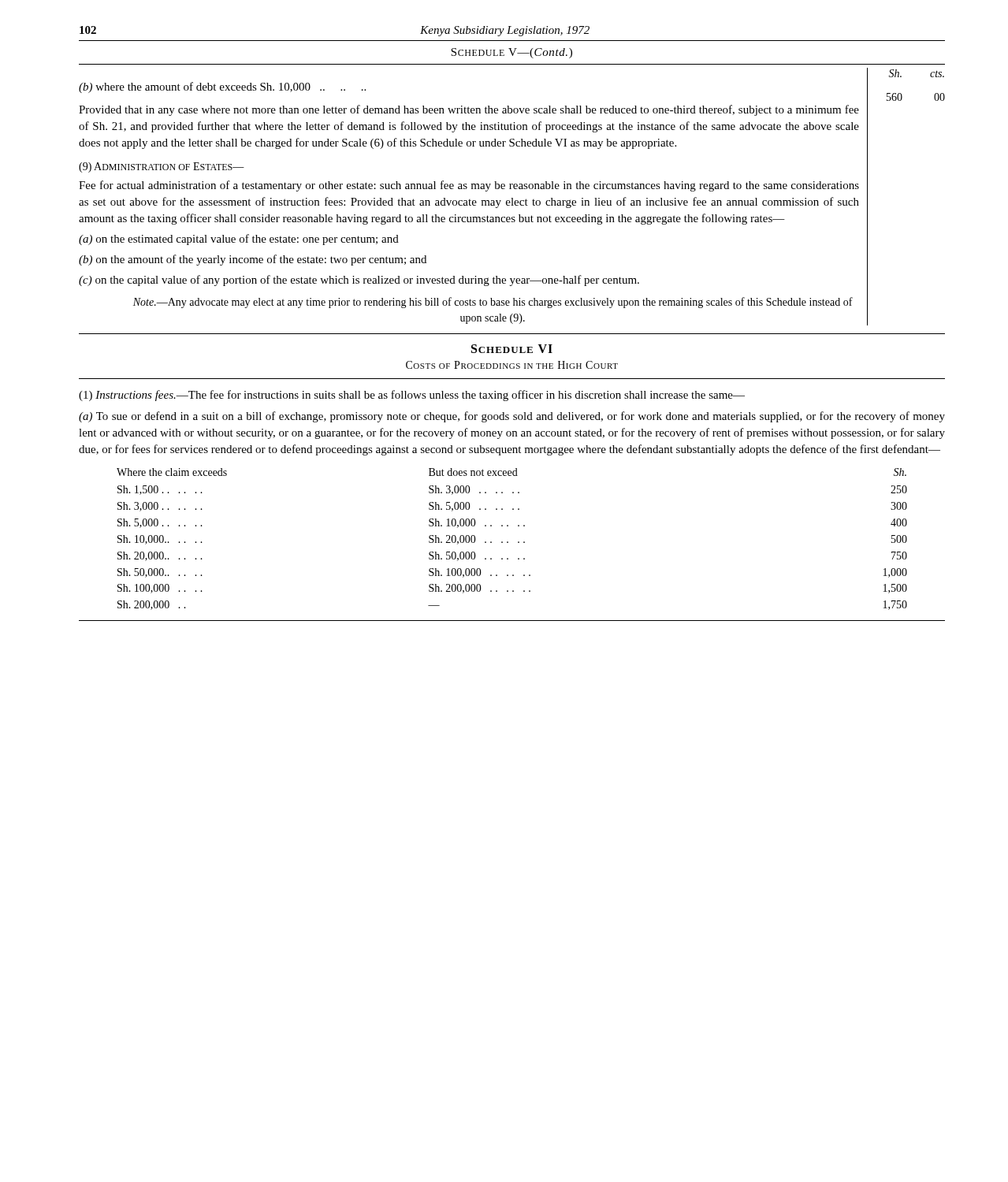Select the text block containing "Note.—Any advocate may elect at any"

pyautogui.click(x=493, y=310)
